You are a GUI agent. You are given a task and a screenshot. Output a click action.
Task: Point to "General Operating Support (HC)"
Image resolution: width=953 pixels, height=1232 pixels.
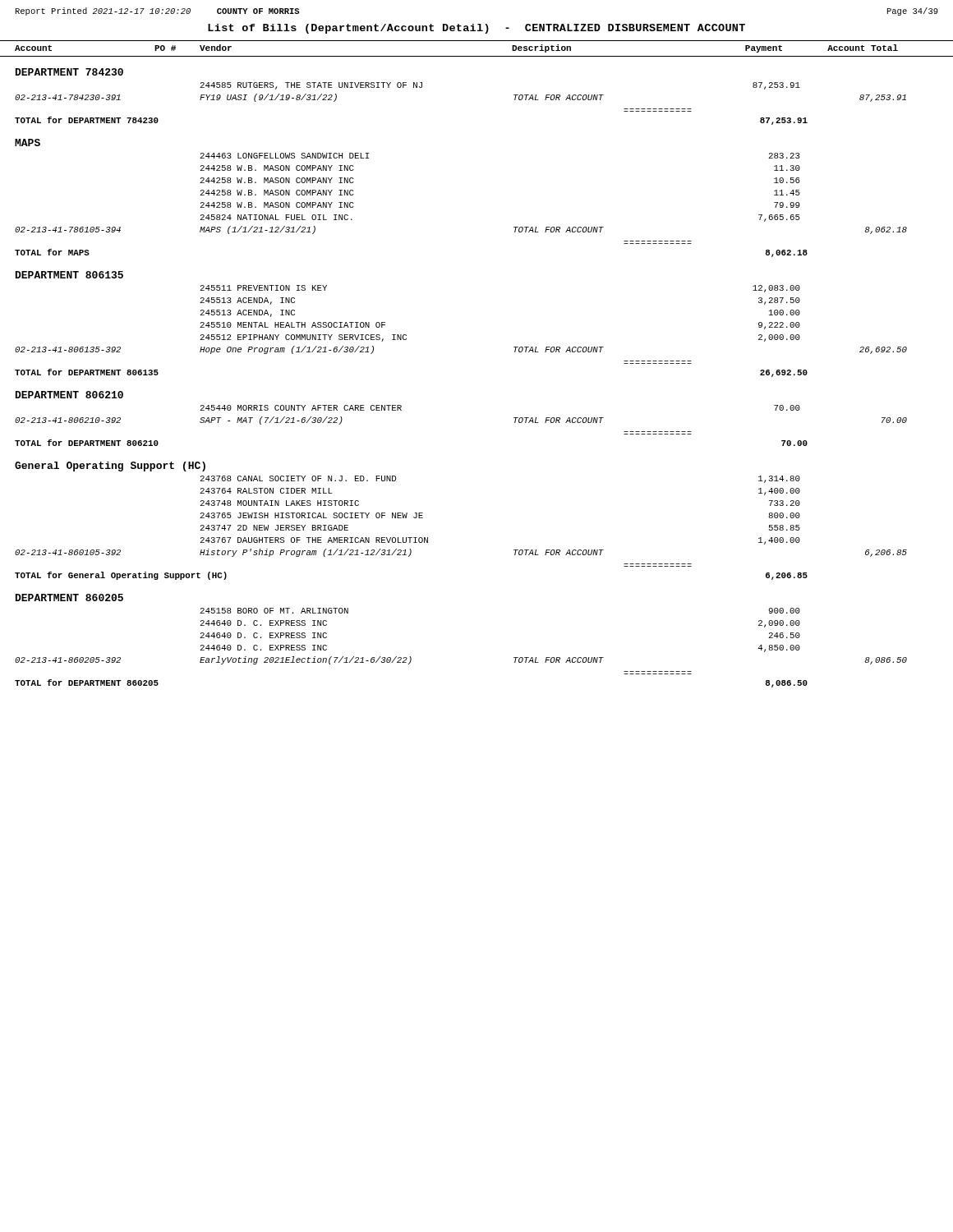click(111, 466)
